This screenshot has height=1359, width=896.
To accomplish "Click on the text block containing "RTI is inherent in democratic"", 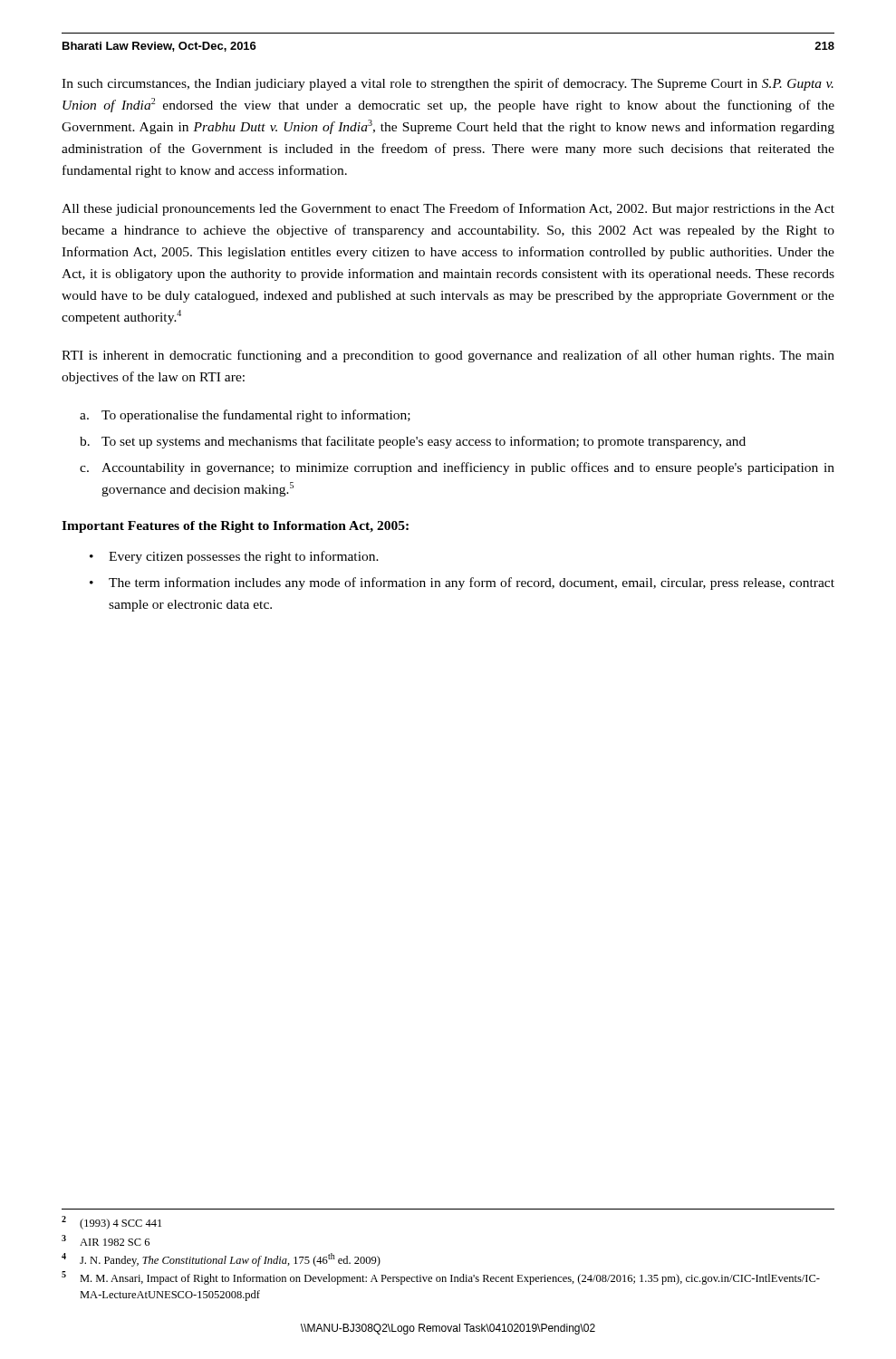I will pyautogui.click(x=448, y=366).
